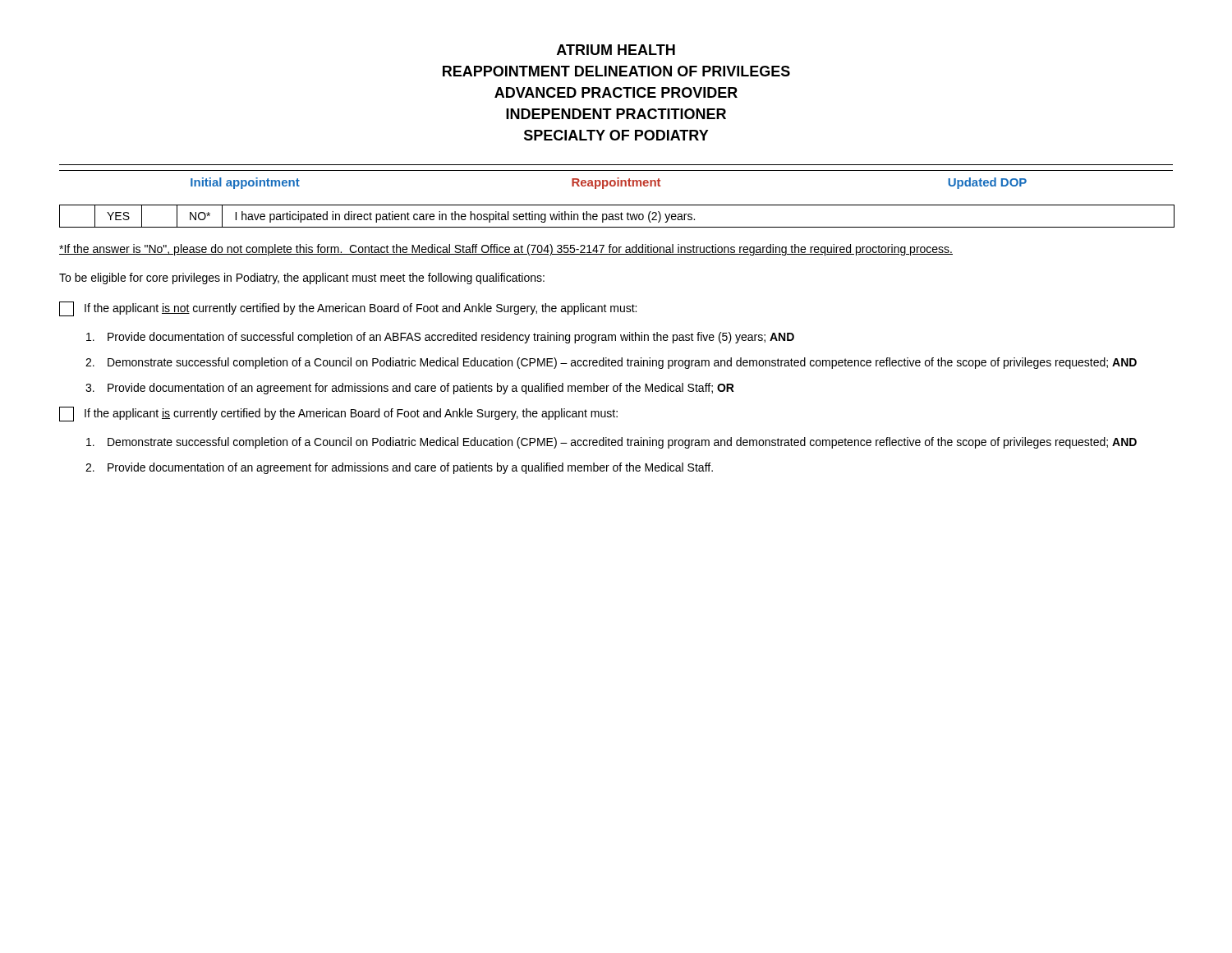Select the title containing "ATRIUM HEALTH REAPPOINTMENT DELINEATION OF PRIVILEGES"
This screenshot has height=953, width=1232.
click(616, 93)
